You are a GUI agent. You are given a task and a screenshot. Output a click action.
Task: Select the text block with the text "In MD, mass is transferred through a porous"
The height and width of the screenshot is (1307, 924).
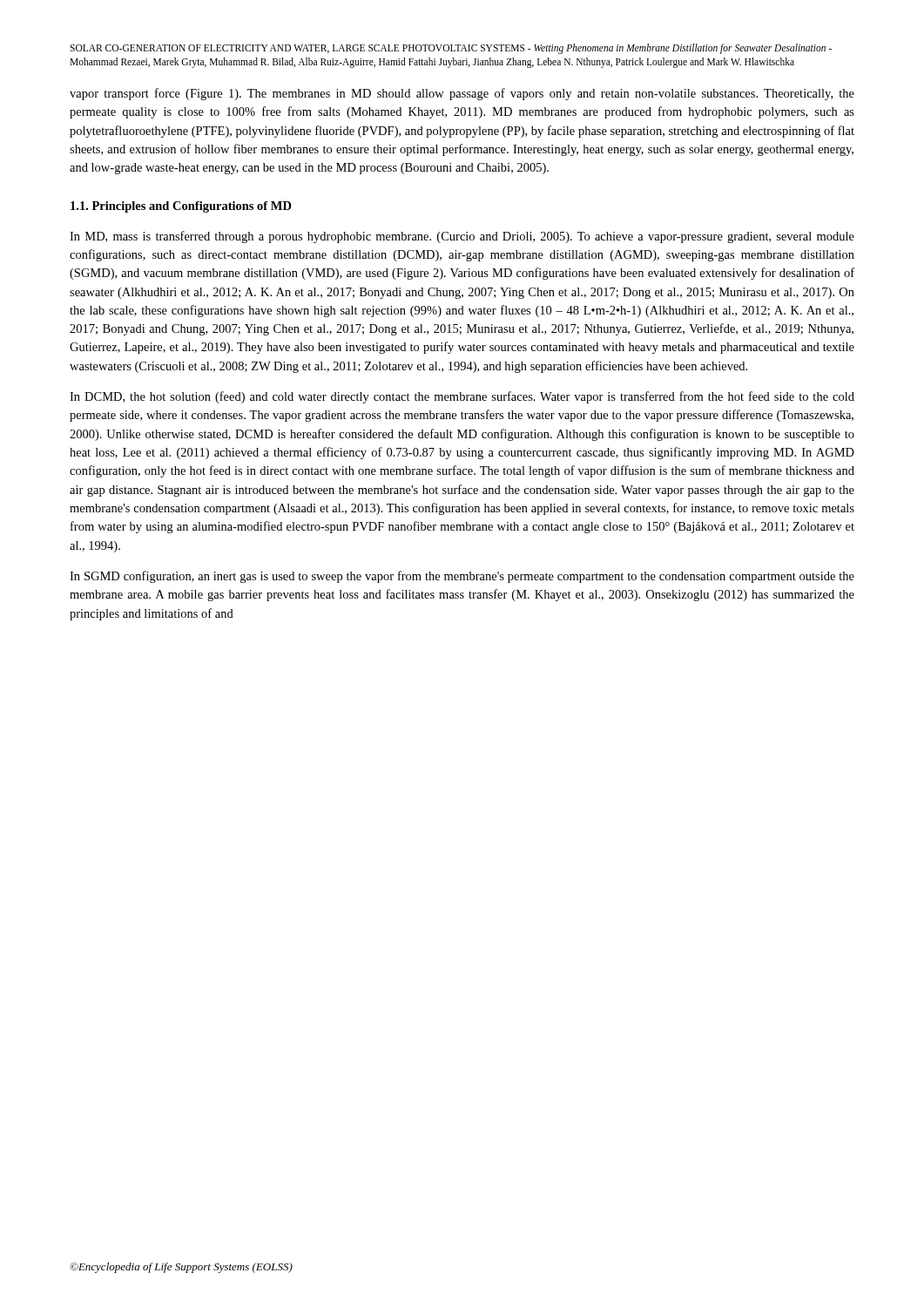click(462, 301)
